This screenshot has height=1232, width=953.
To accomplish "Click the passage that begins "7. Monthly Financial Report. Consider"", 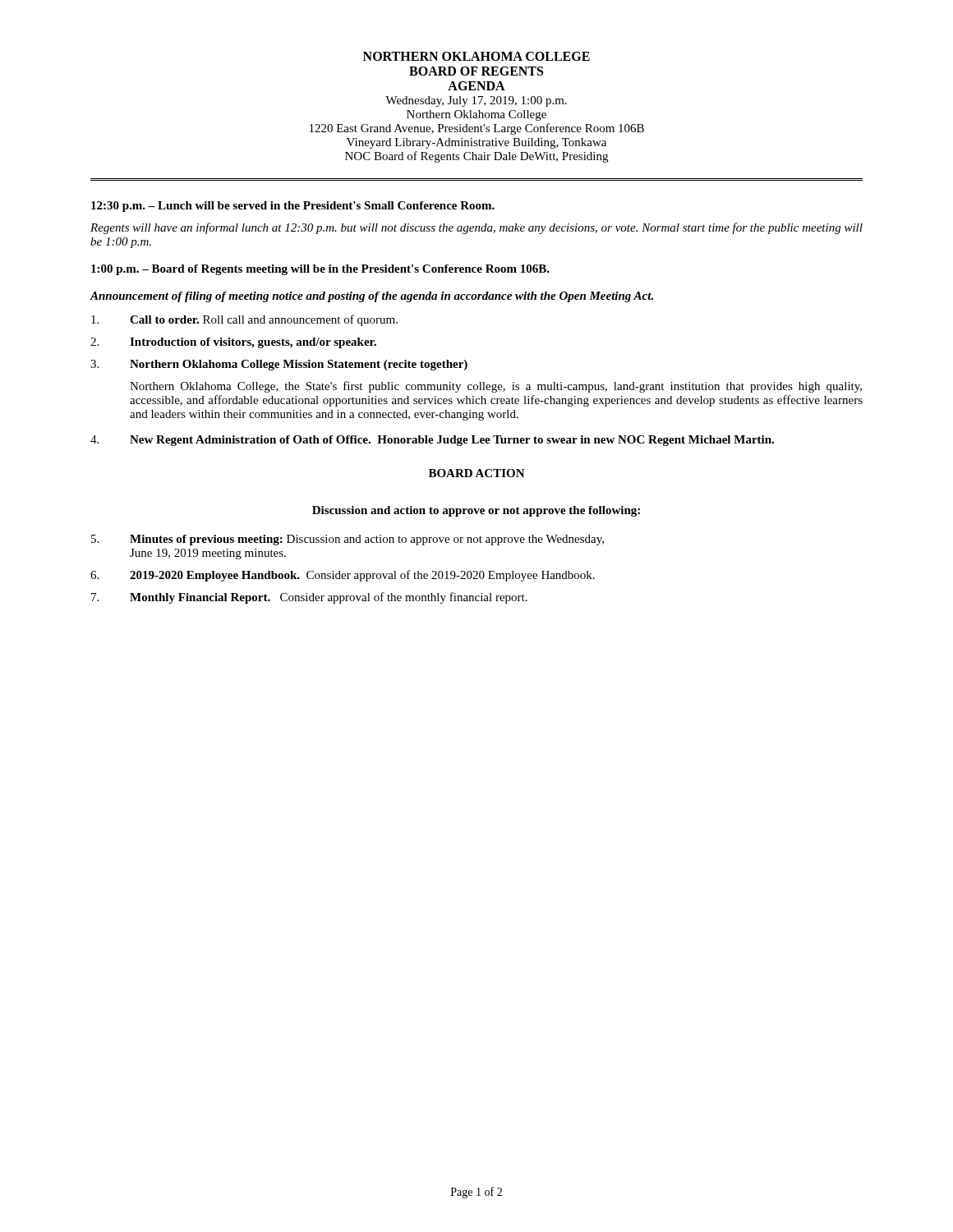I will pyautogui.click(x=476, y=598).
